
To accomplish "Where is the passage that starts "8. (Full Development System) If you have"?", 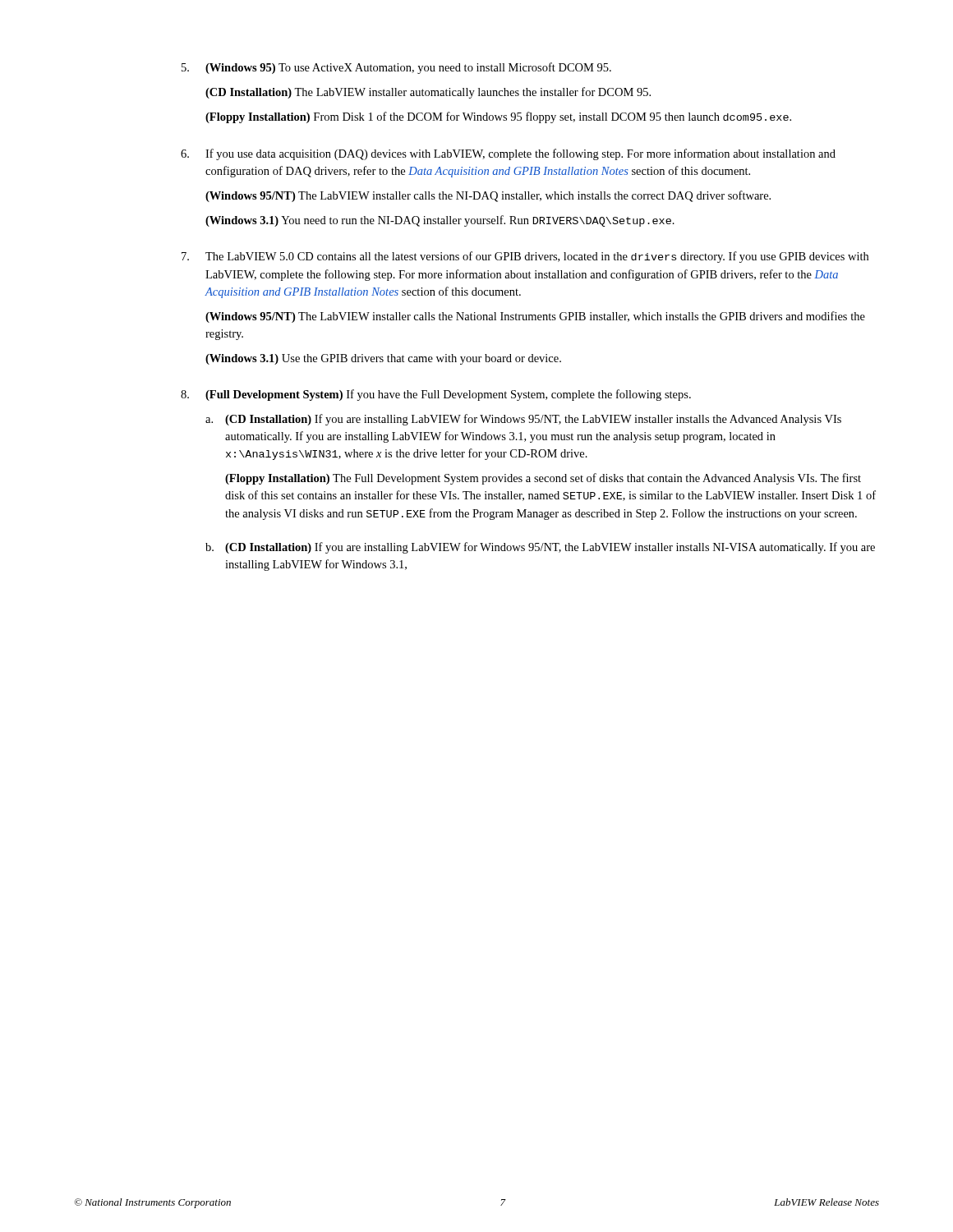I will click(530, 487).
